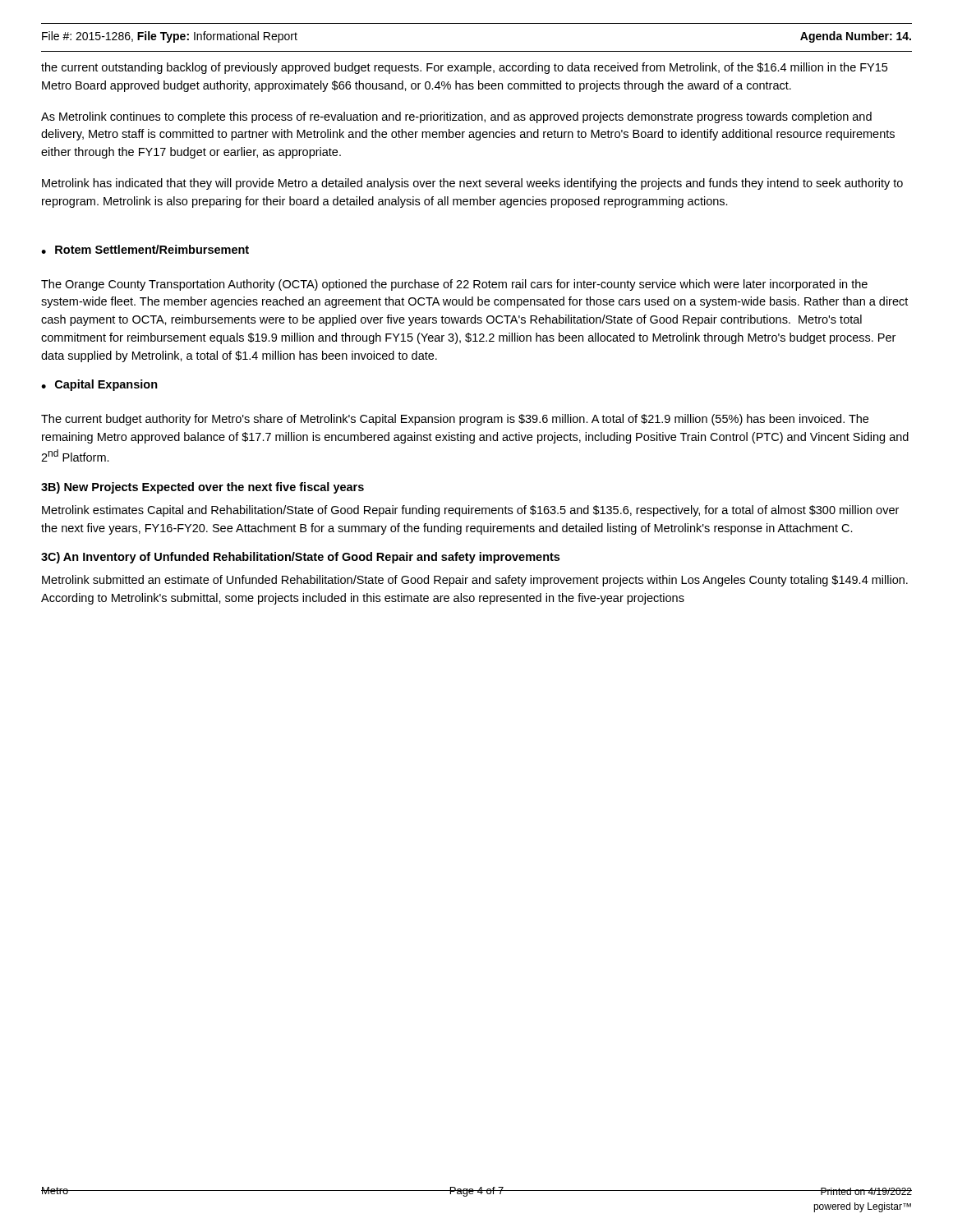Locate the text block with the text "The Orange County Transportation"

[475, 320]
